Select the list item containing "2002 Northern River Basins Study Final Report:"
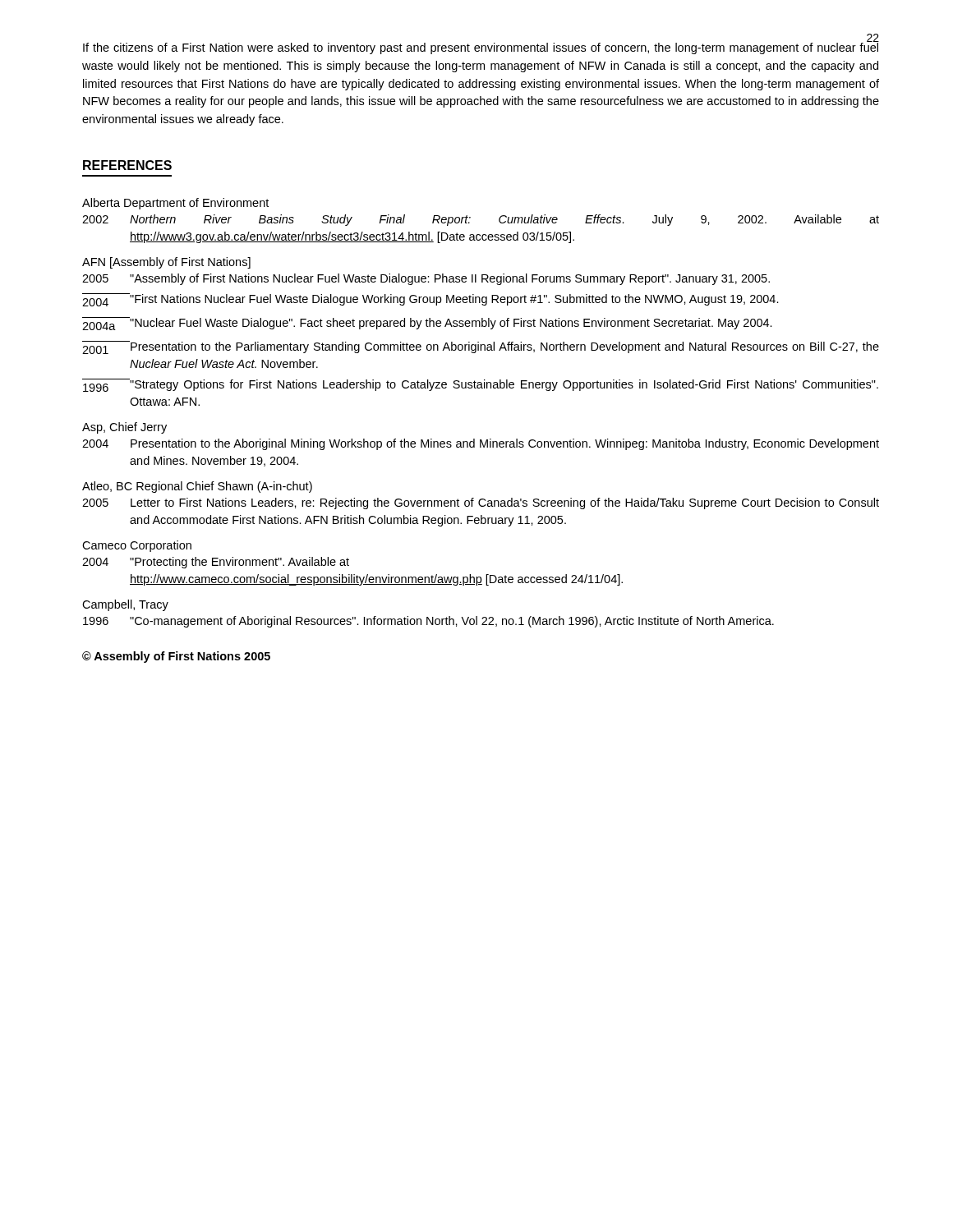The width and height of the screenshot is (953, 1232). [481, 228]
